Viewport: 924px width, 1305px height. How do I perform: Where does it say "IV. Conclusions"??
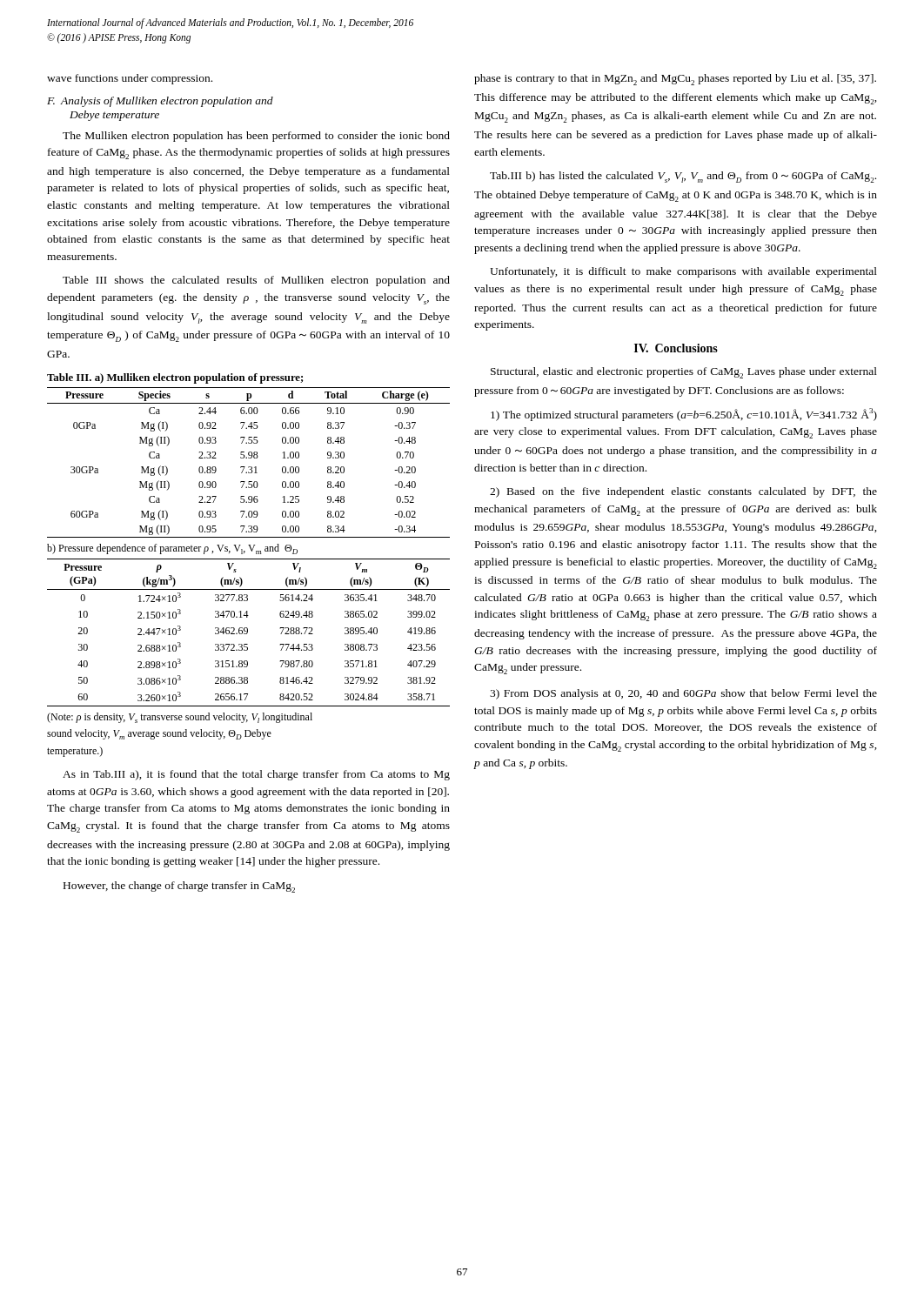click(x=676, y=348)
